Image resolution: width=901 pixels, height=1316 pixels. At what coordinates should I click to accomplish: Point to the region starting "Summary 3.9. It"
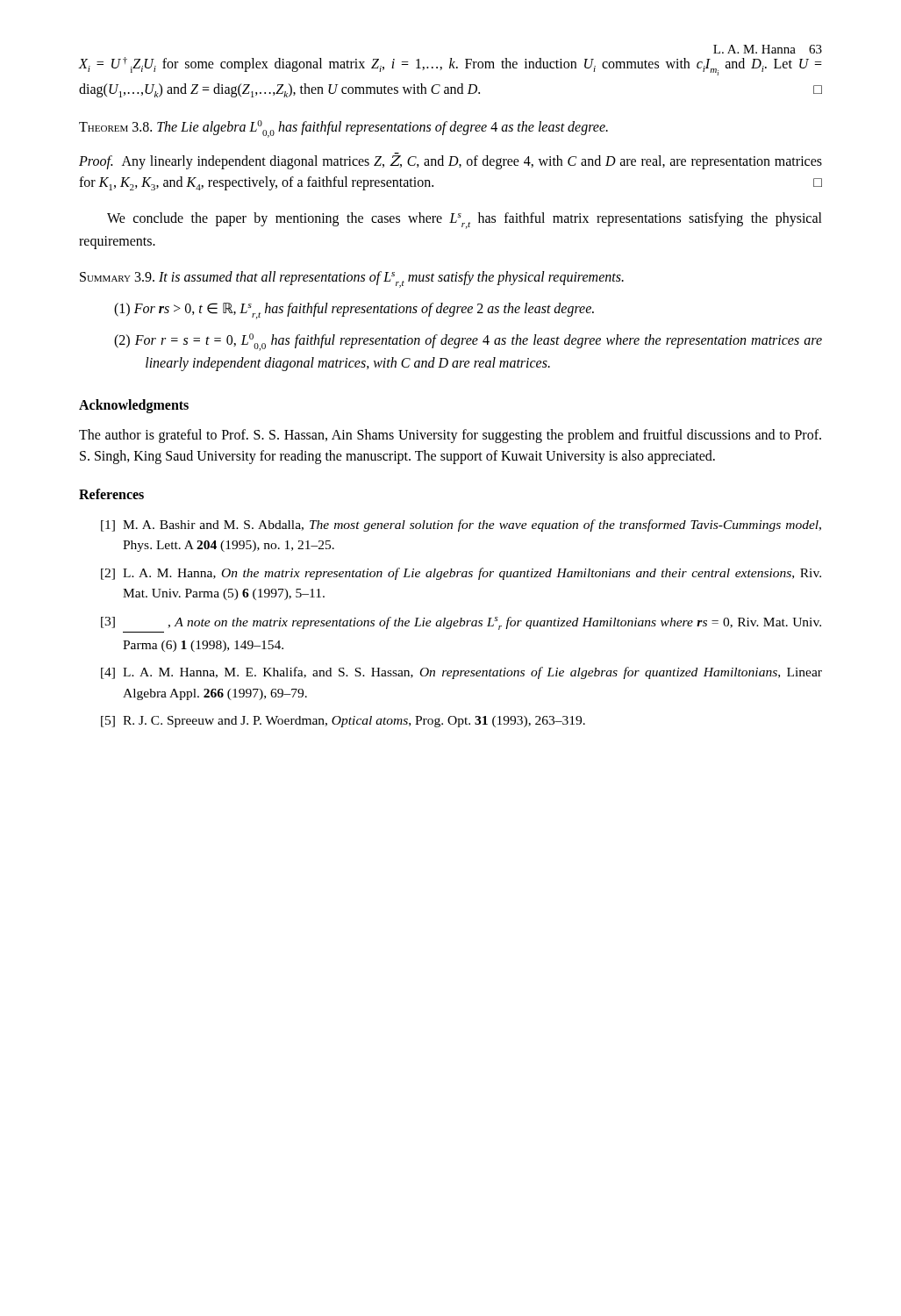point(450,278)
